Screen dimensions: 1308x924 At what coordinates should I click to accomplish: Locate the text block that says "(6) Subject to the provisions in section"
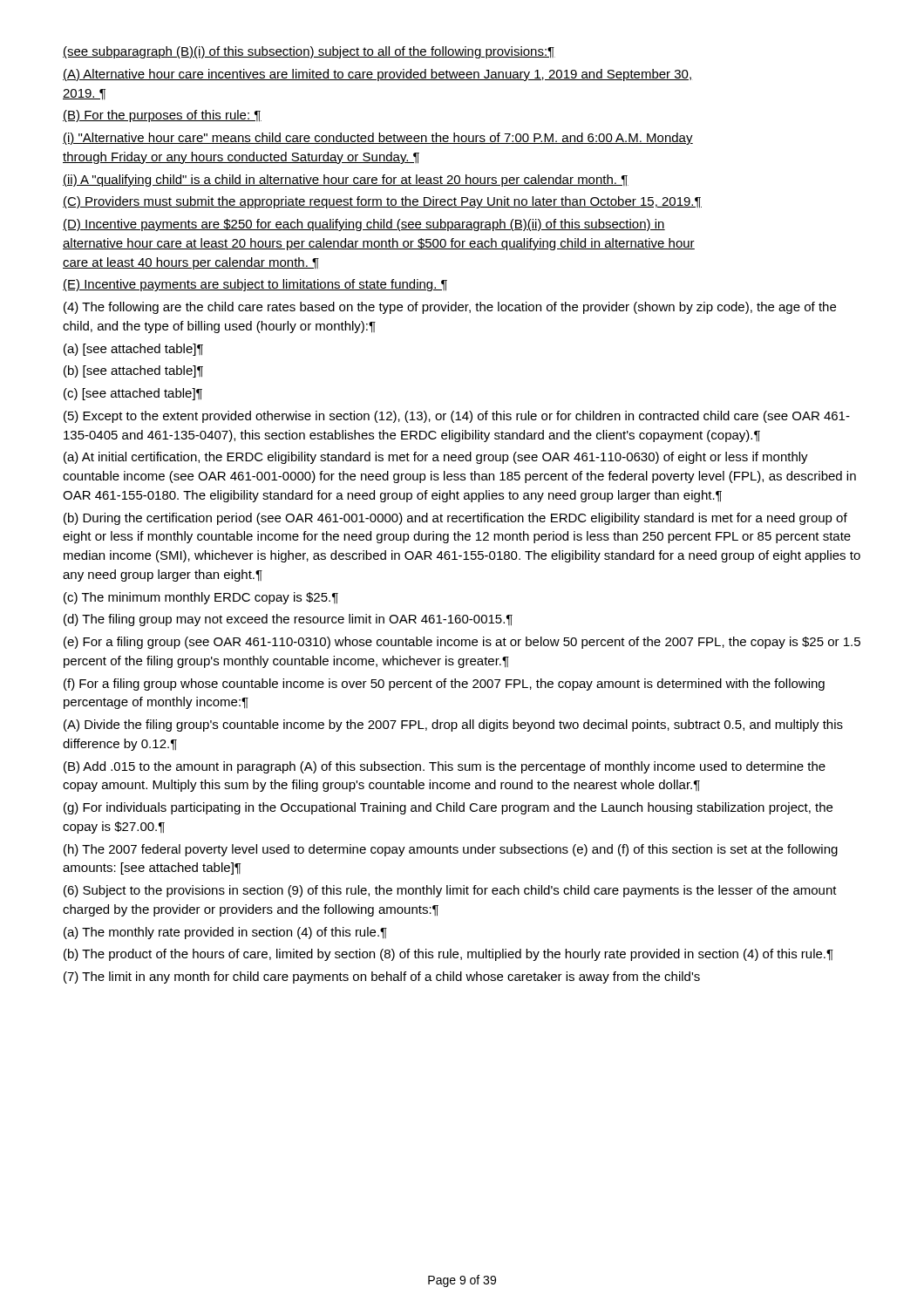(450, 899)
